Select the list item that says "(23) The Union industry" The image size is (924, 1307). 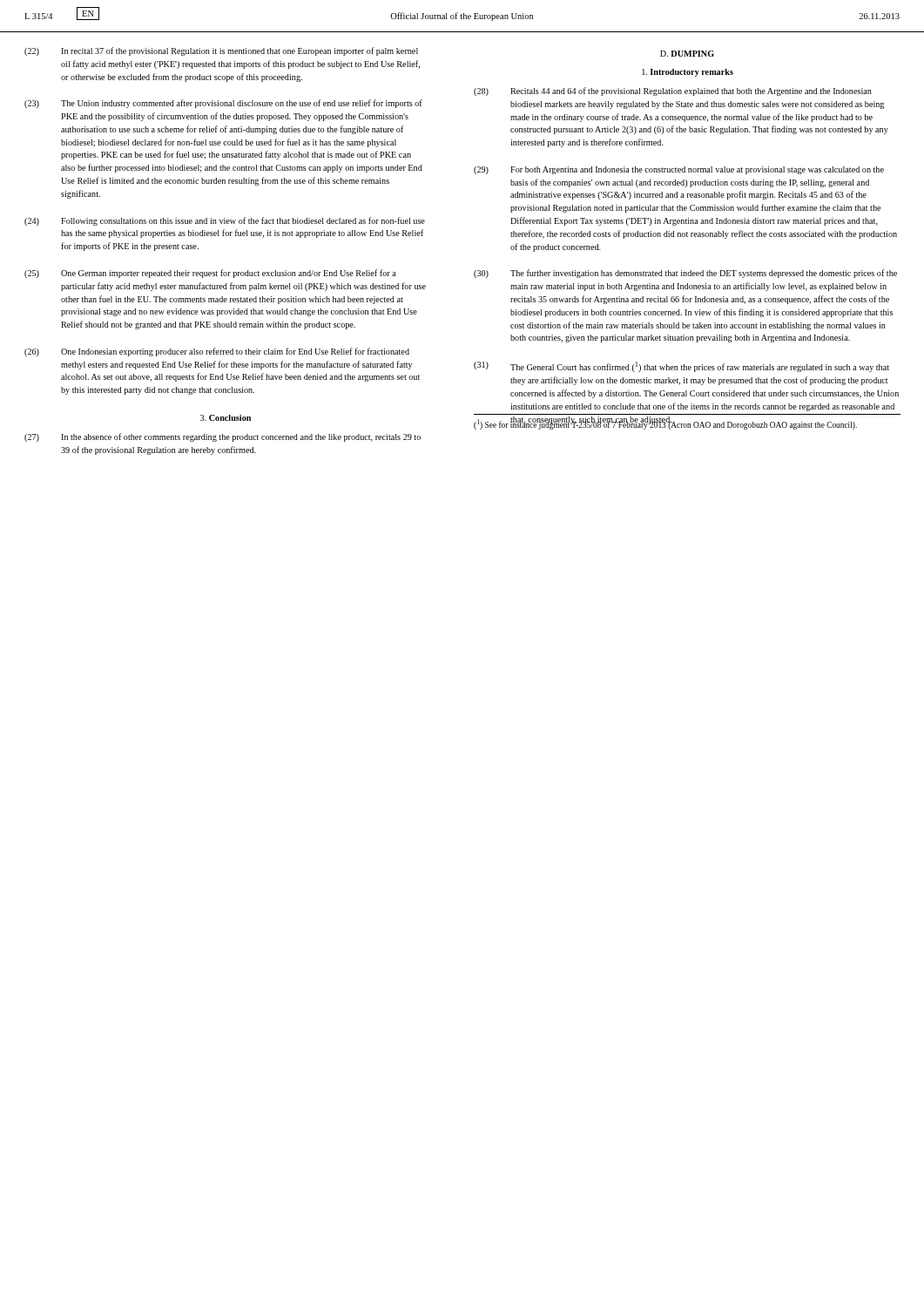click(226, 149)
